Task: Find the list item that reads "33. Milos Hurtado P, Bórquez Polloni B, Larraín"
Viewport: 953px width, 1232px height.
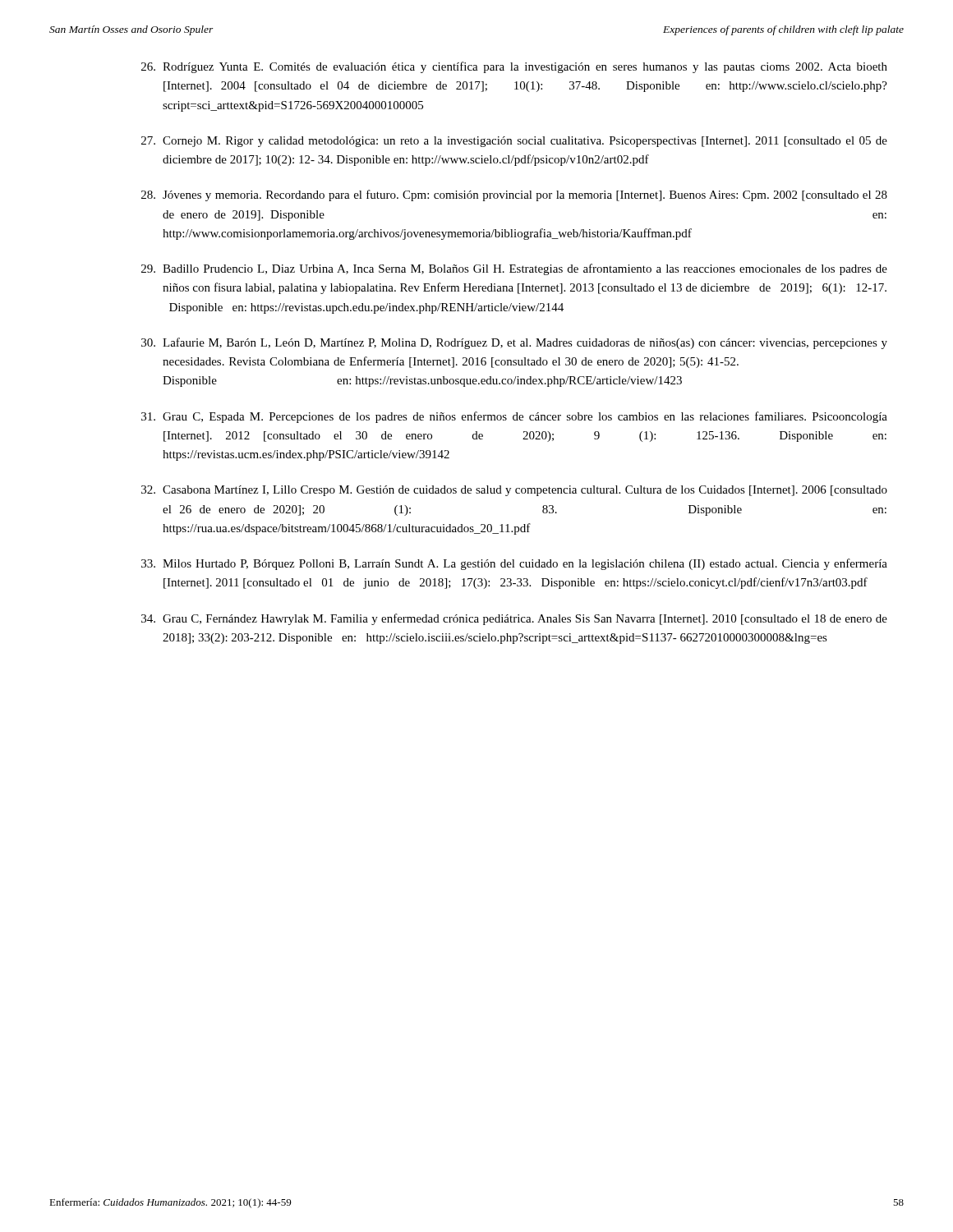Action: point(509,573)
